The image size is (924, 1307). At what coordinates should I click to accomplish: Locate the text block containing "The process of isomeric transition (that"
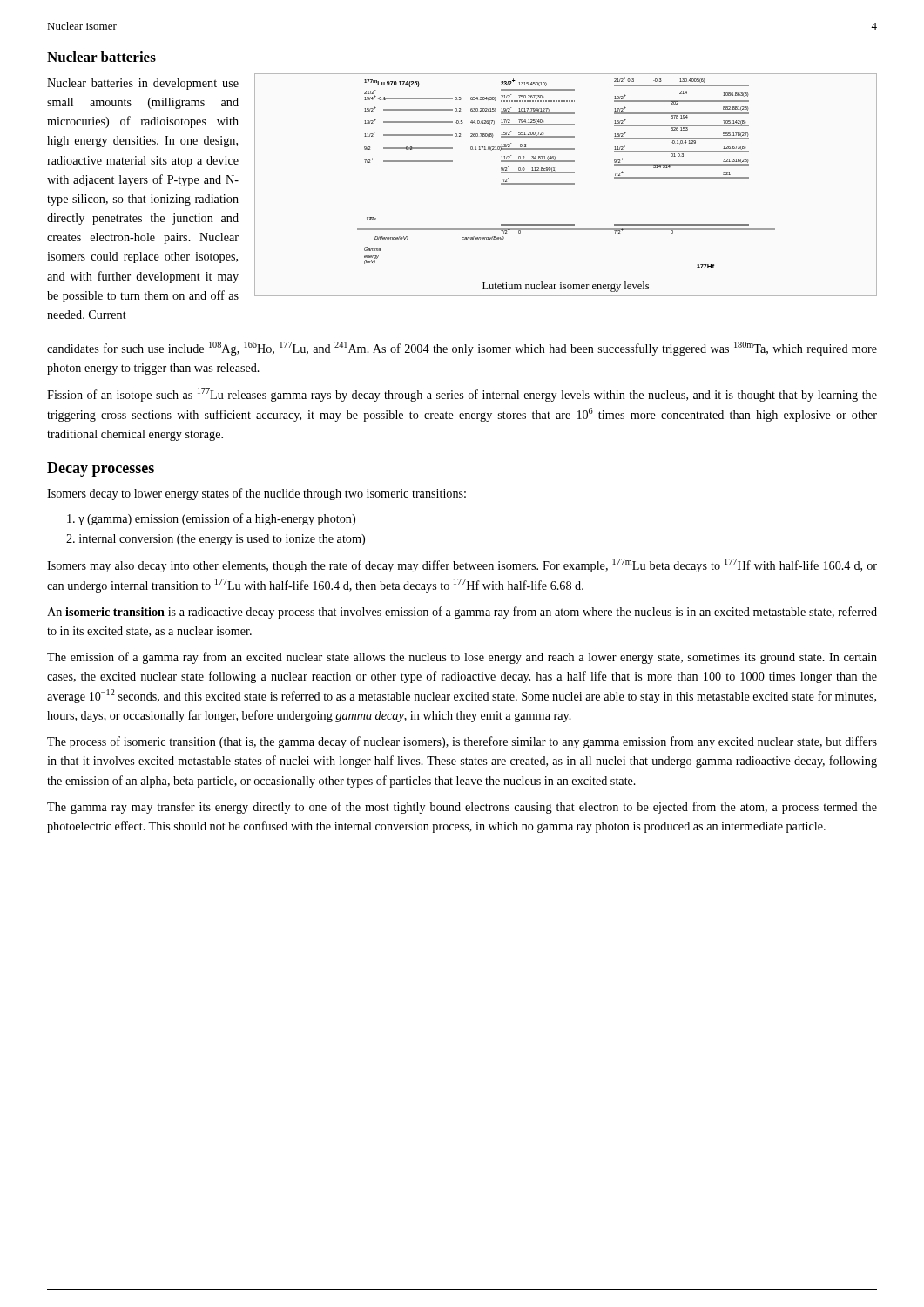pos(462,761)
